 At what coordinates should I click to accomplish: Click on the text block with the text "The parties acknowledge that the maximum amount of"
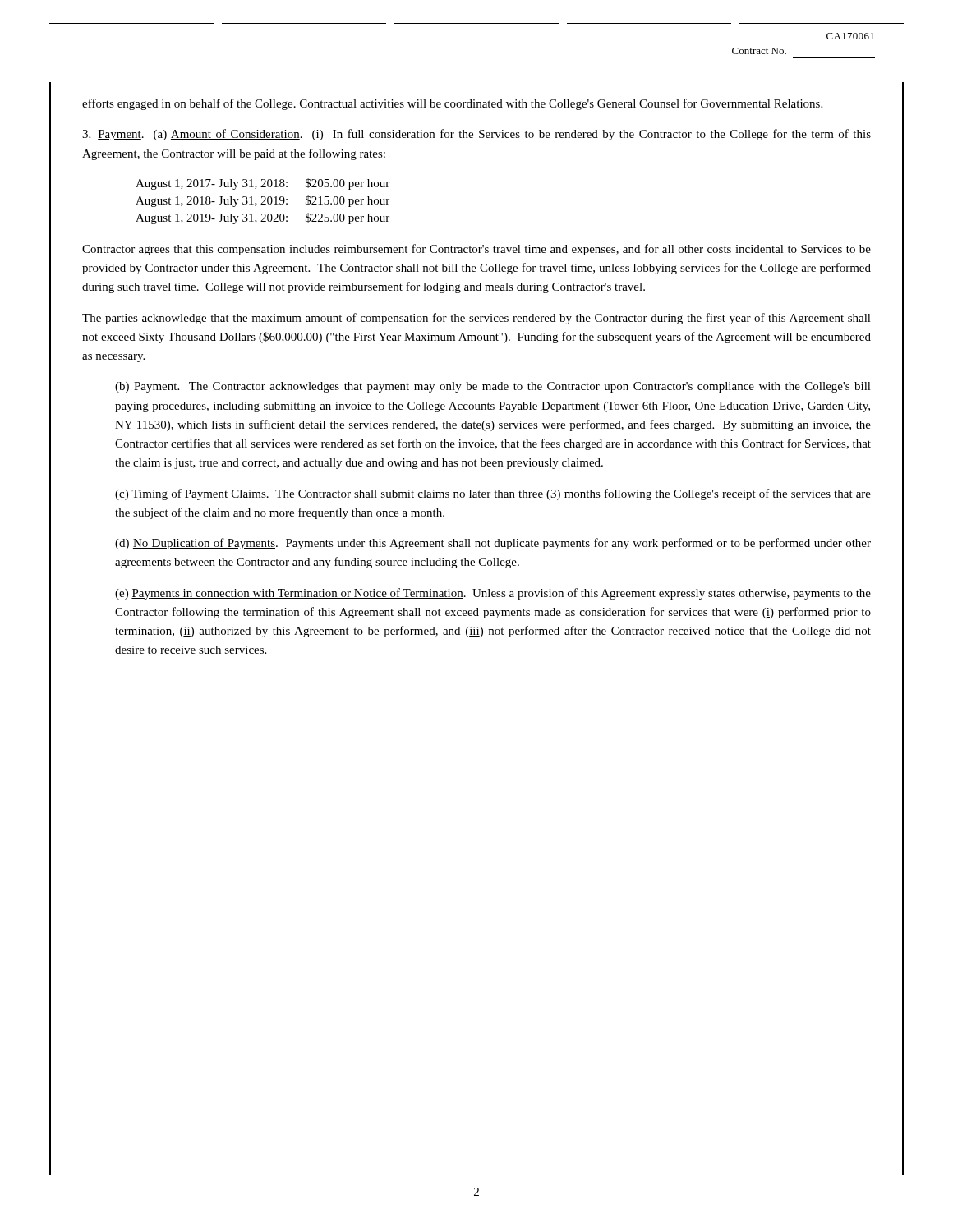476,337
